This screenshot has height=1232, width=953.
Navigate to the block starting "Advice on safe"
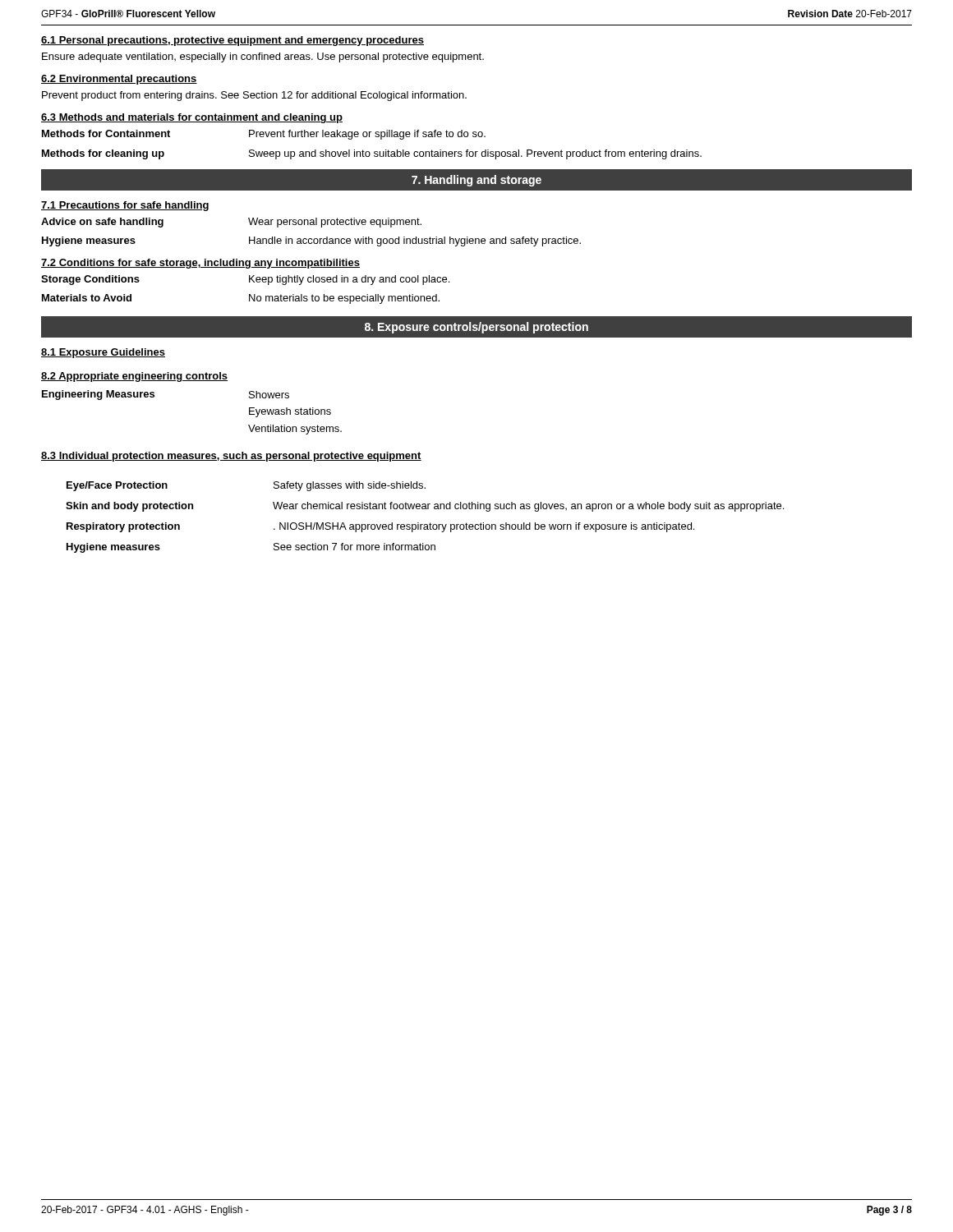click(106, 222)
